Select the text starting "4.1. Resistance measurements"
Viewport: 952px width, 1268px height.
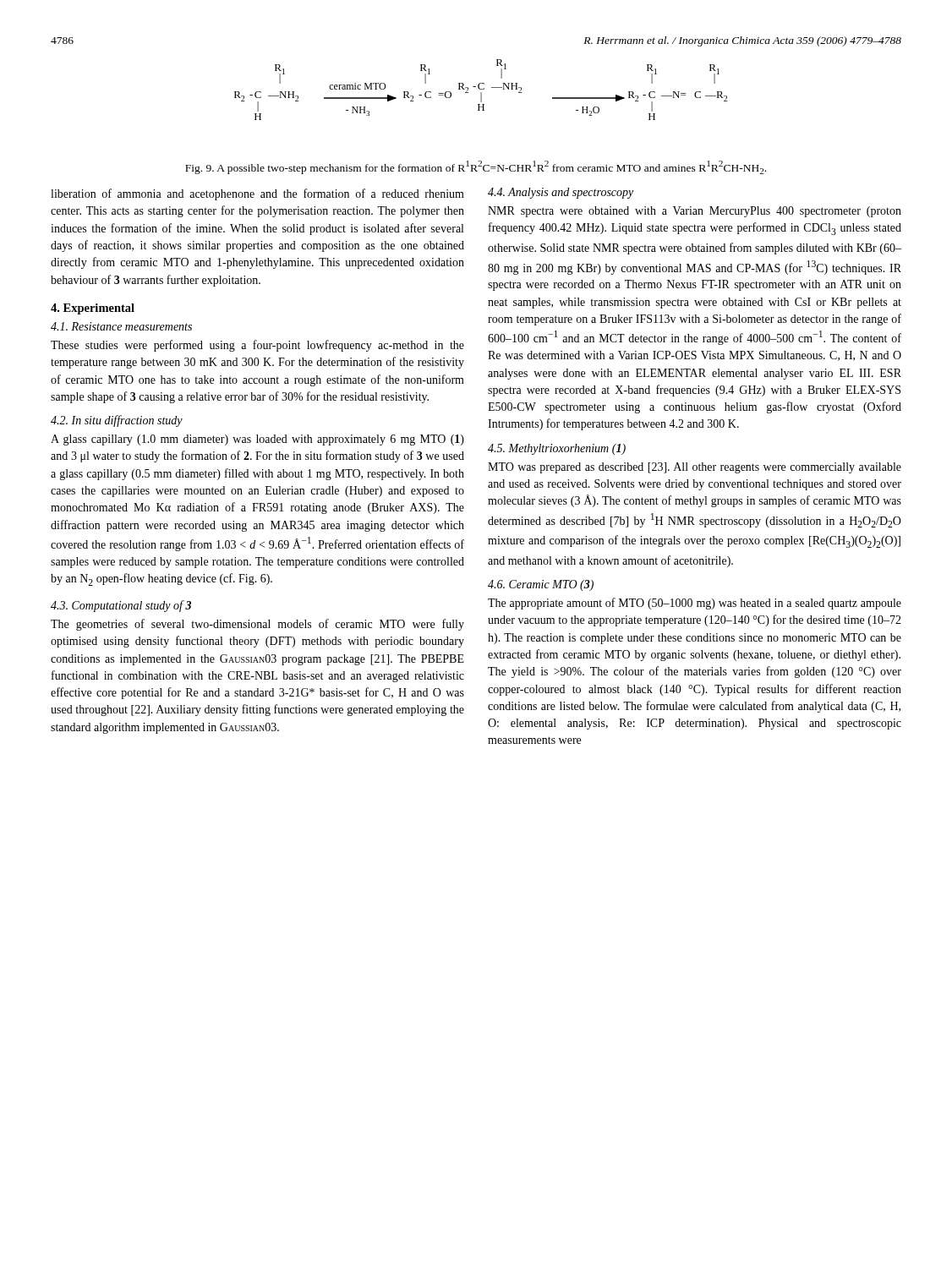pyautogui.click(x=122, y=327)
